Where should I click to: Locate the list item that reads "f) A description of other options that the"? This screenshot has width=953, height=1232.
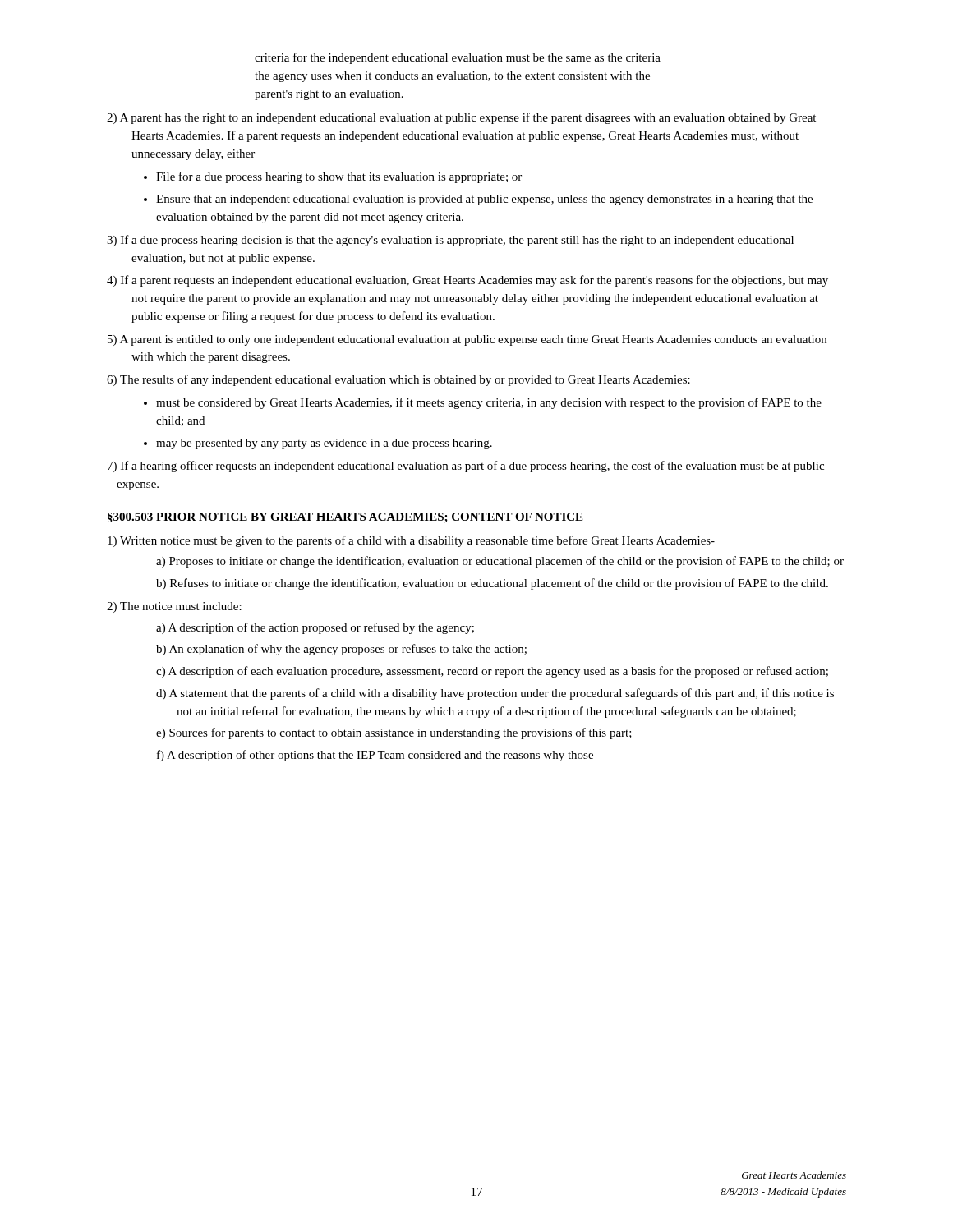click(375, 755)
